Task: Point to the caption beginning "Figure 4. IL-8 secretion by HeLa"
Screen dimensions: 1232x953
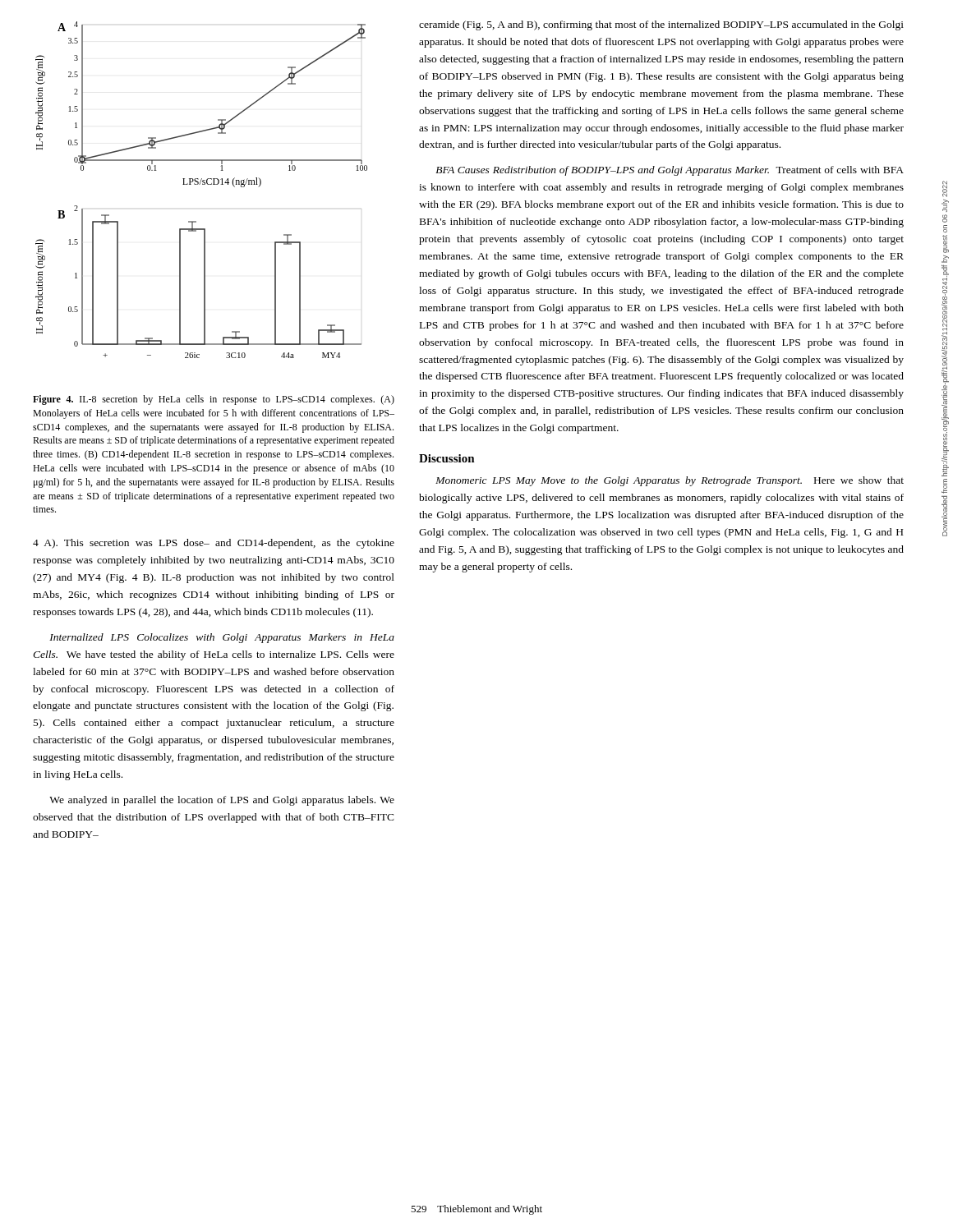Action: (x=214, y=454)
